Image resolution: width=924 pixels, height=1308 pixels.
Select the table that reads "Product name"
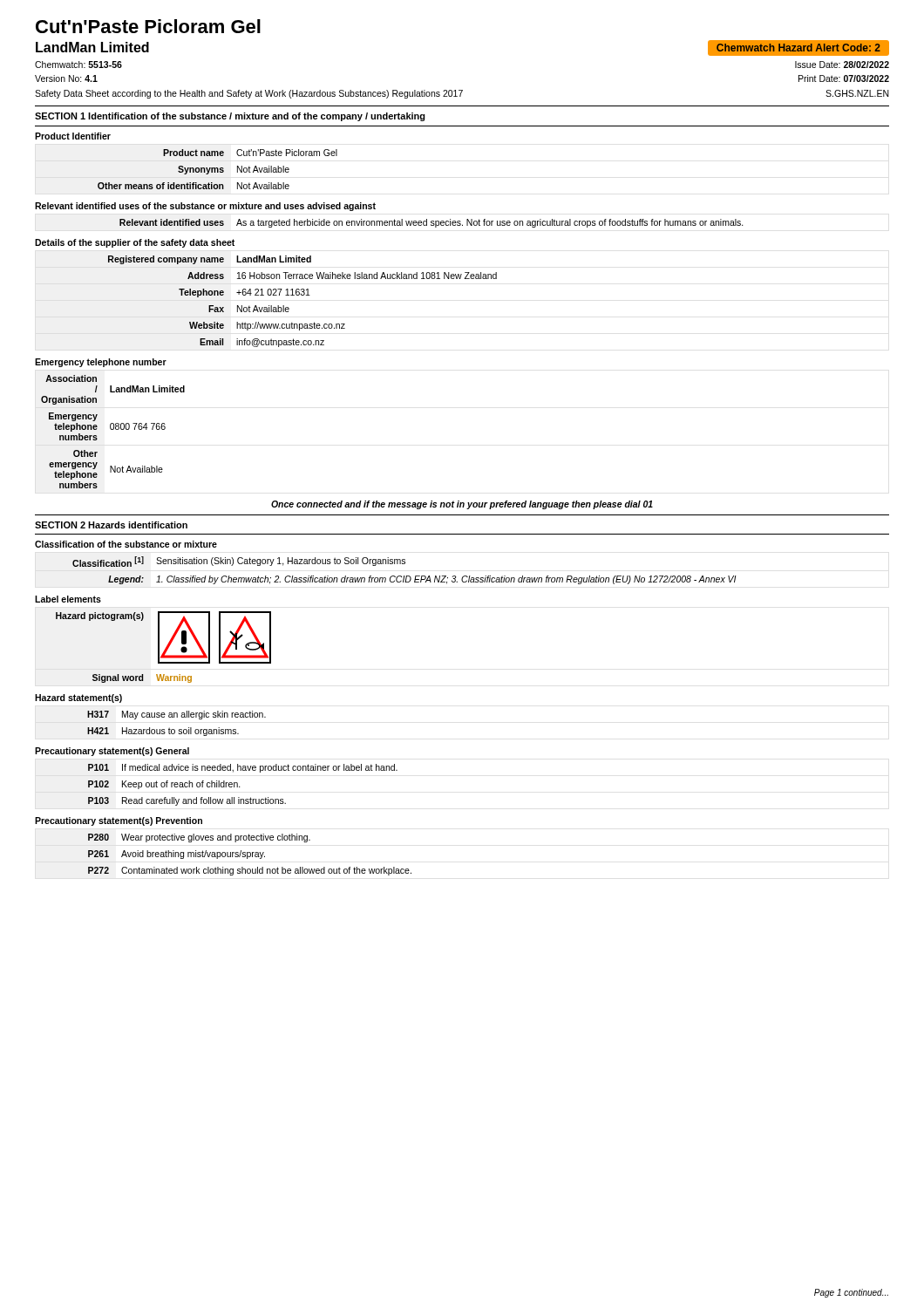462,169
